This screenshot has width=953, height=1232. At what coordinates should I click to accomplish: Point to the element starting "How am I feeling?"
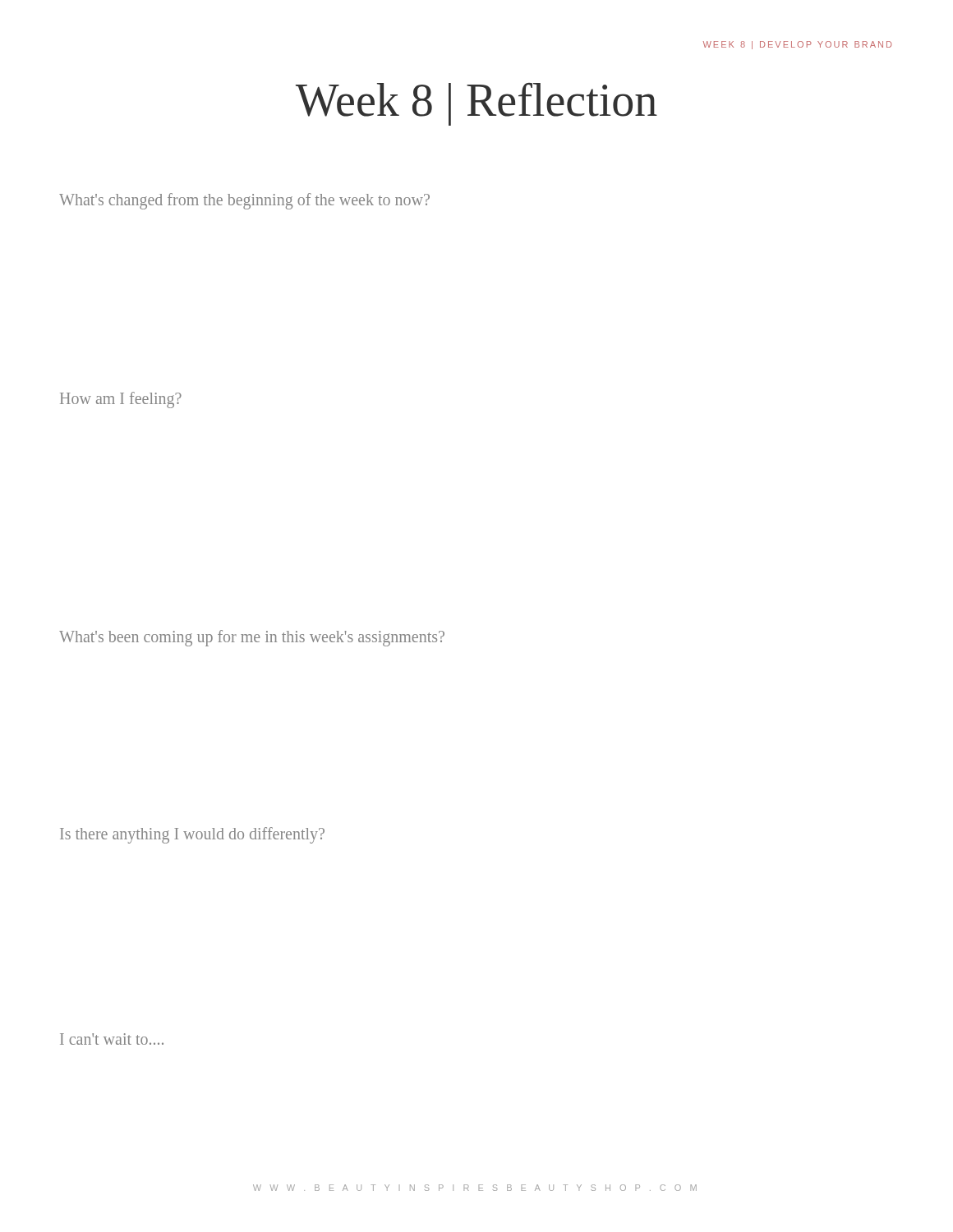point(121,398)
